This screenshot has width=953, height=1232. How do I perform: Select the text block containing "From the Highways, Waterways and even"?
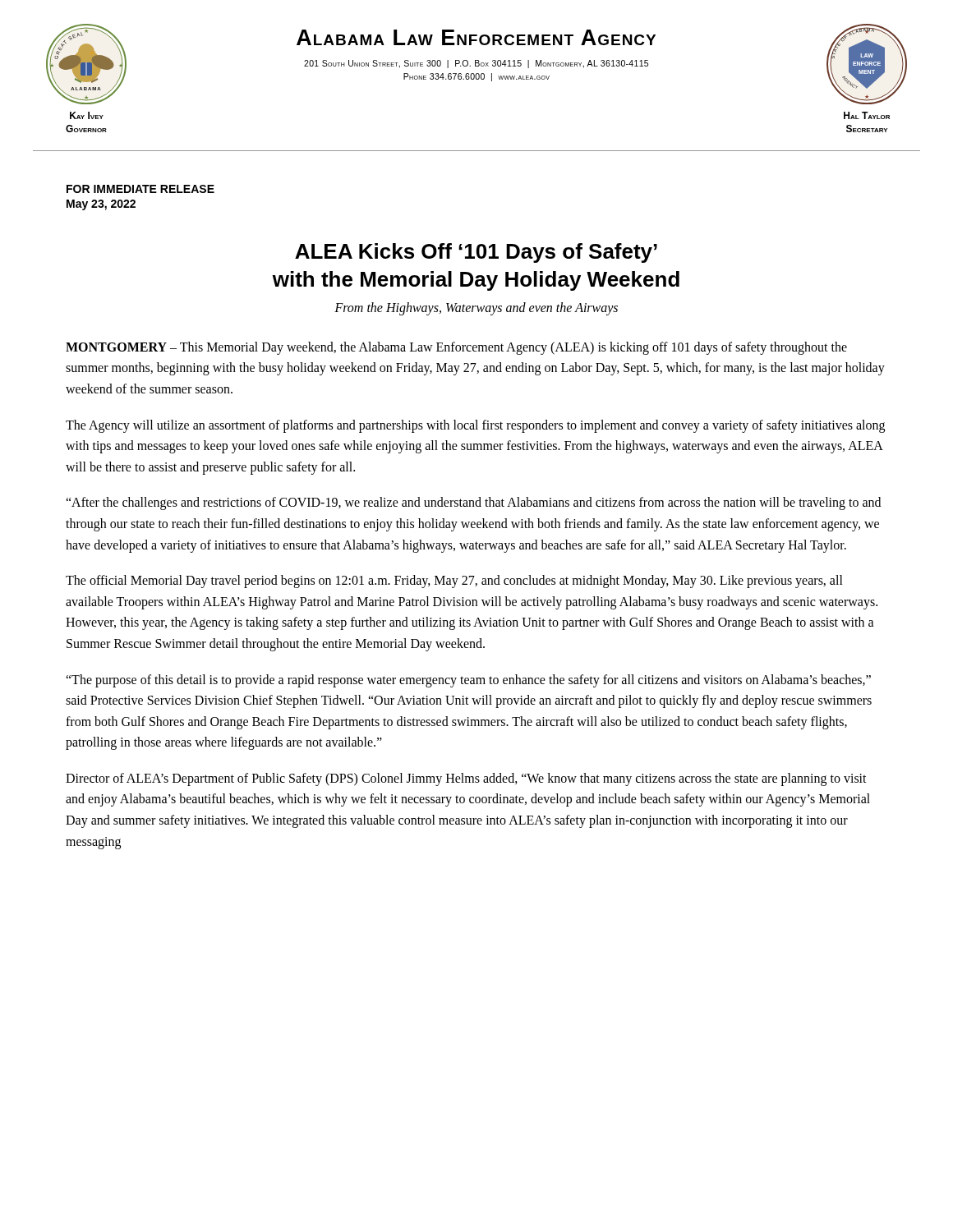[476, 307]
